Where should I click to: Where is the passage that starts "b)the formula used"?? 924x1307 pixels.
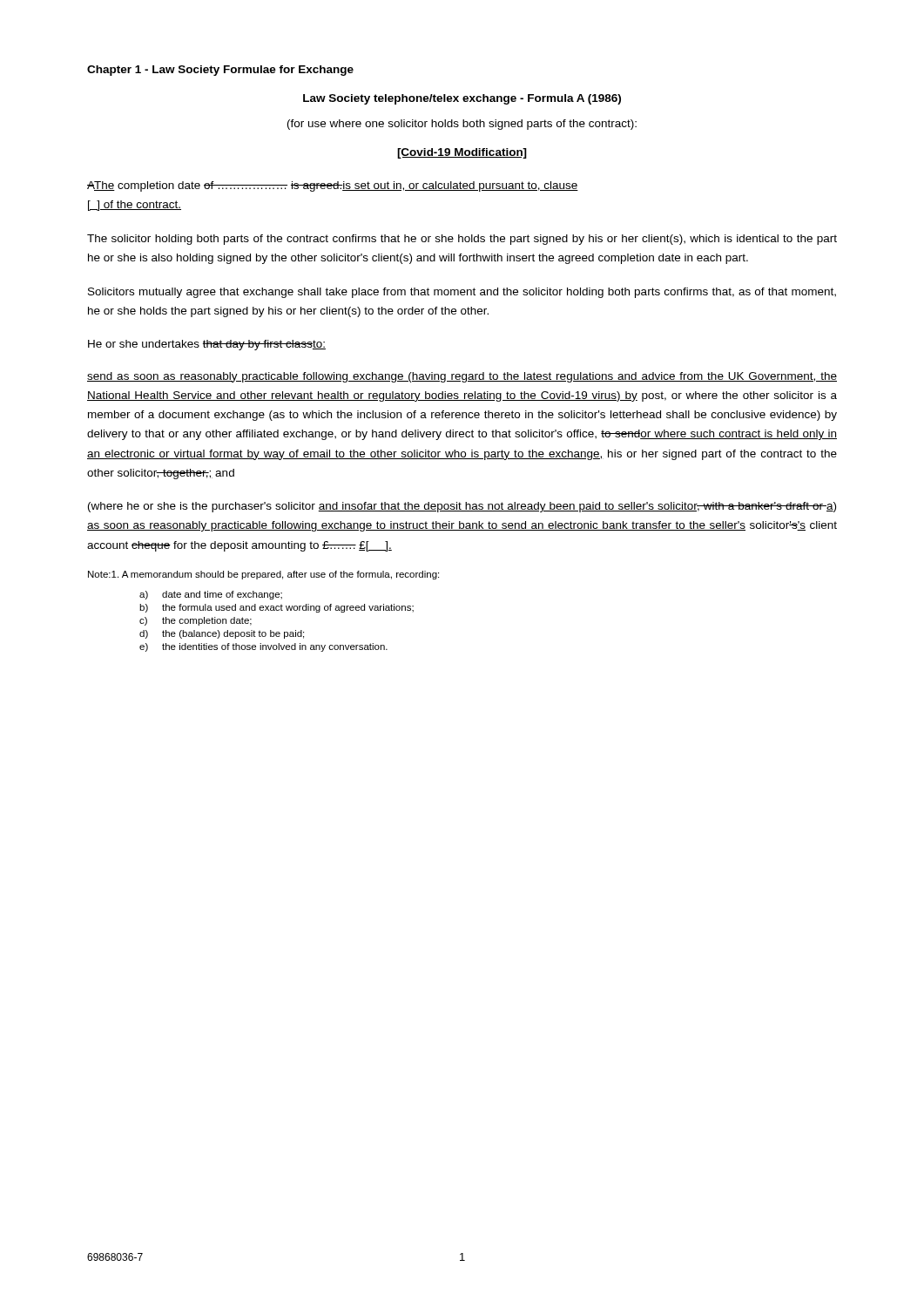tap(277, 608)
